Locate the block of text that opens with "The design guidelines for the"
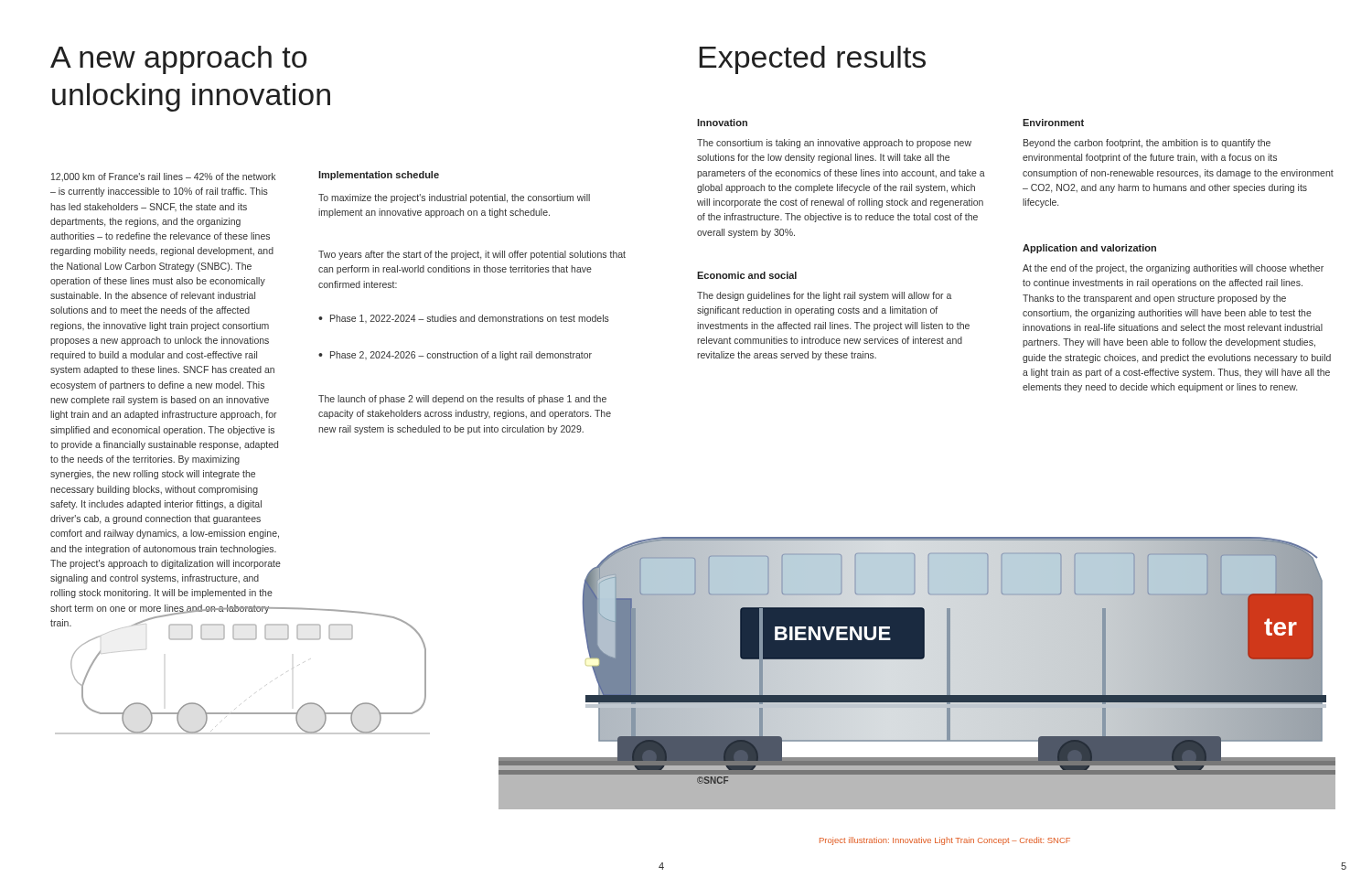 (x=833, y=325)
